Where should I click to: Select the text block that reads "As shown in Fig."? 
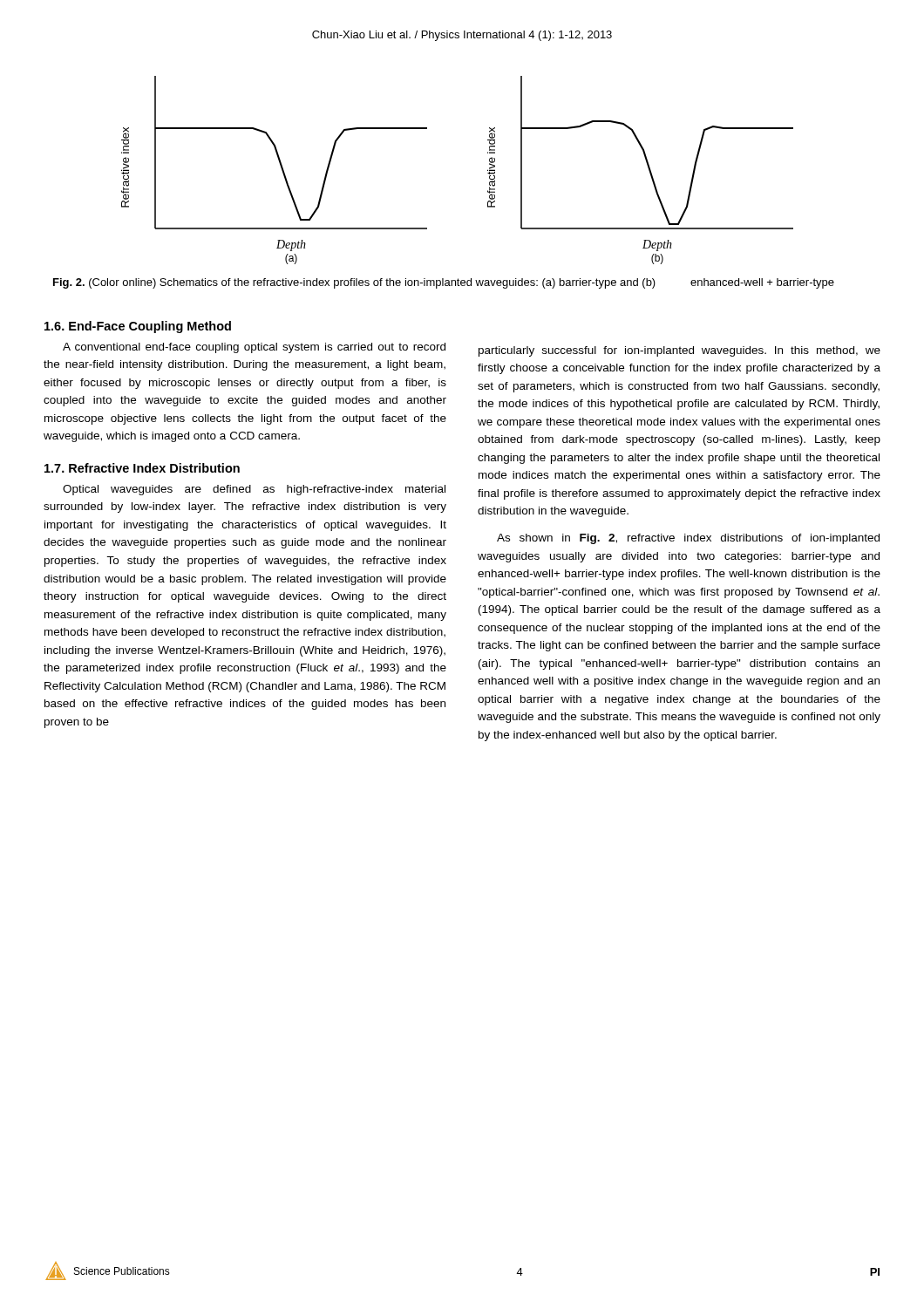[x=679, y=636]
